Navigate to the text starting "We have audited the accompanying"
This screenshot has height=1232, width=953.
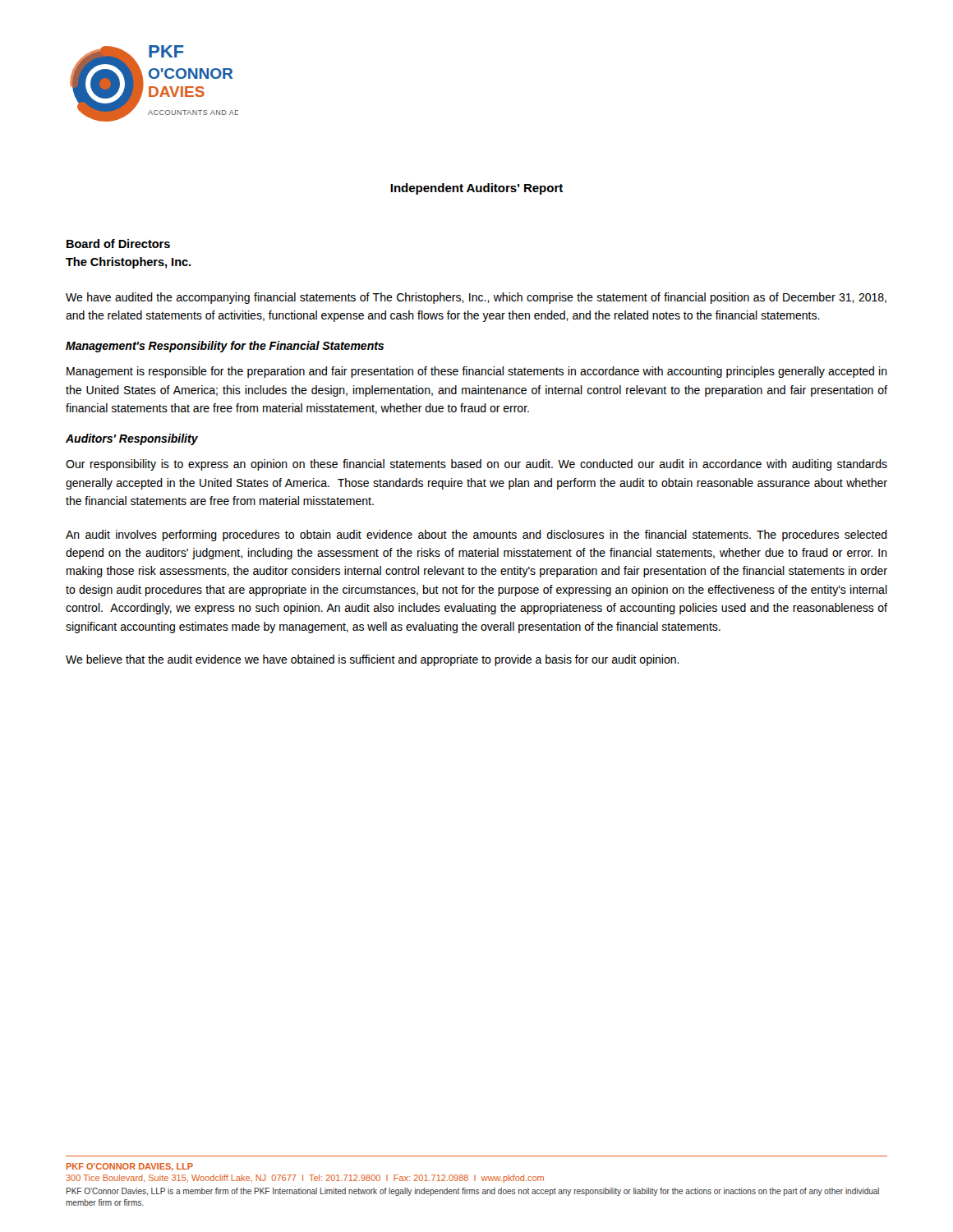(x=476, y=306)
